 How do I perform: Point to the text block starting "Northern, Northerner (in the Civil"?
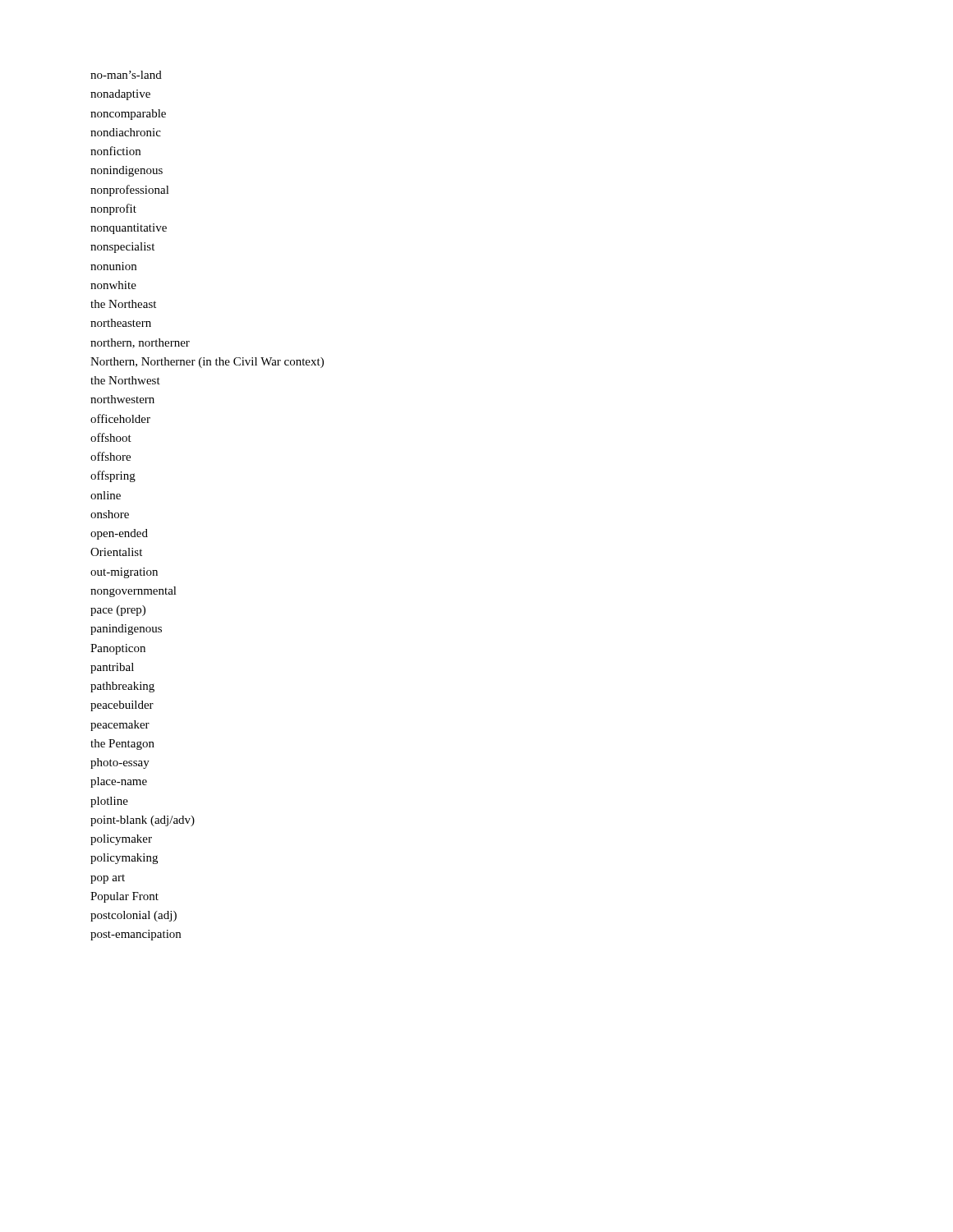click(x=207, y=361)
